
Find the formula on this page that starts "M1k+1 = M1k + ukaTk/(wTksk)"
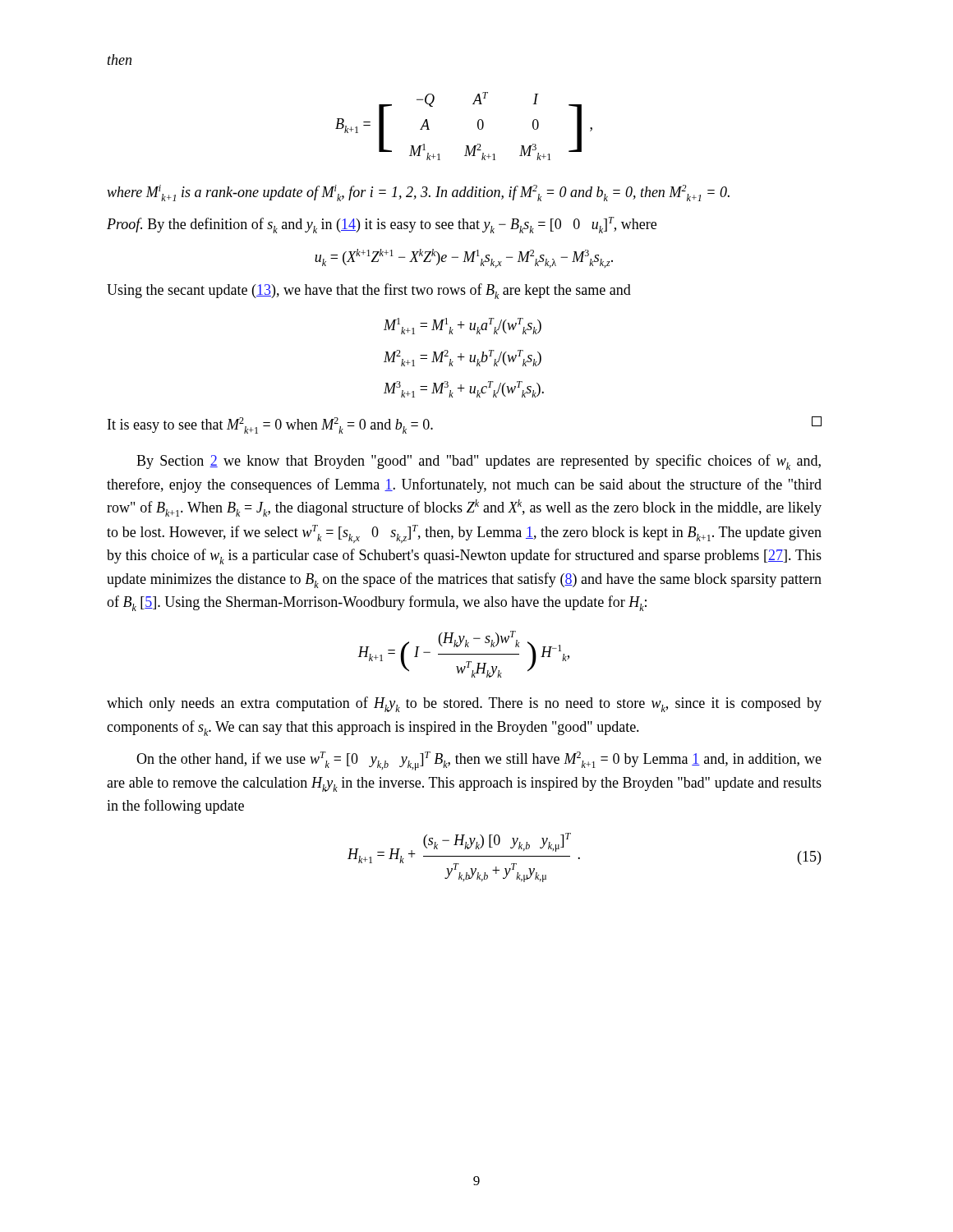click(x=464, y=357)
